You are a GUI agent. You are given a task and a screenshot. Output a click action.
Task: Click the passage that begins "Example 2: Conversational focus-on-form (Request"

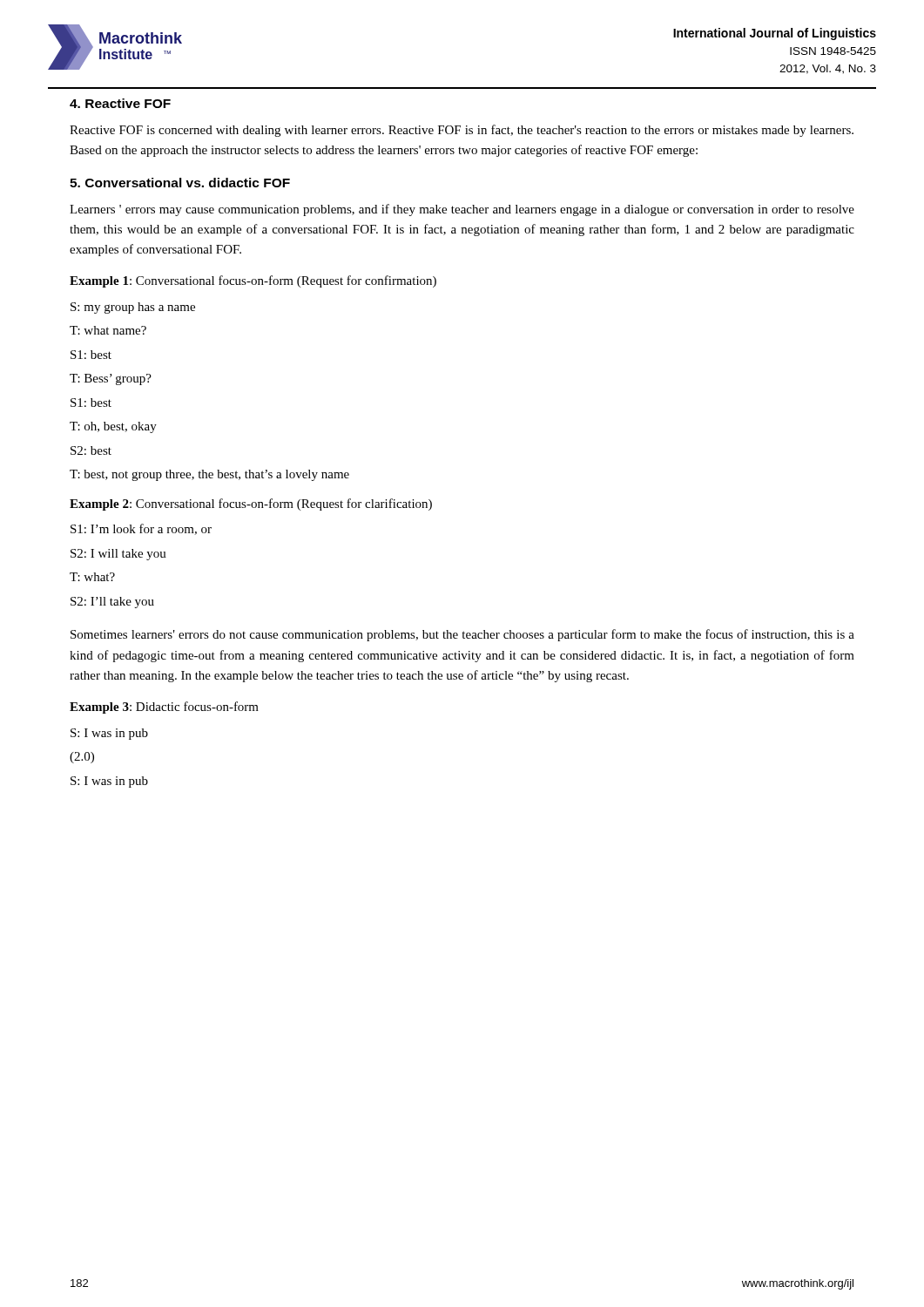point(251,503)
